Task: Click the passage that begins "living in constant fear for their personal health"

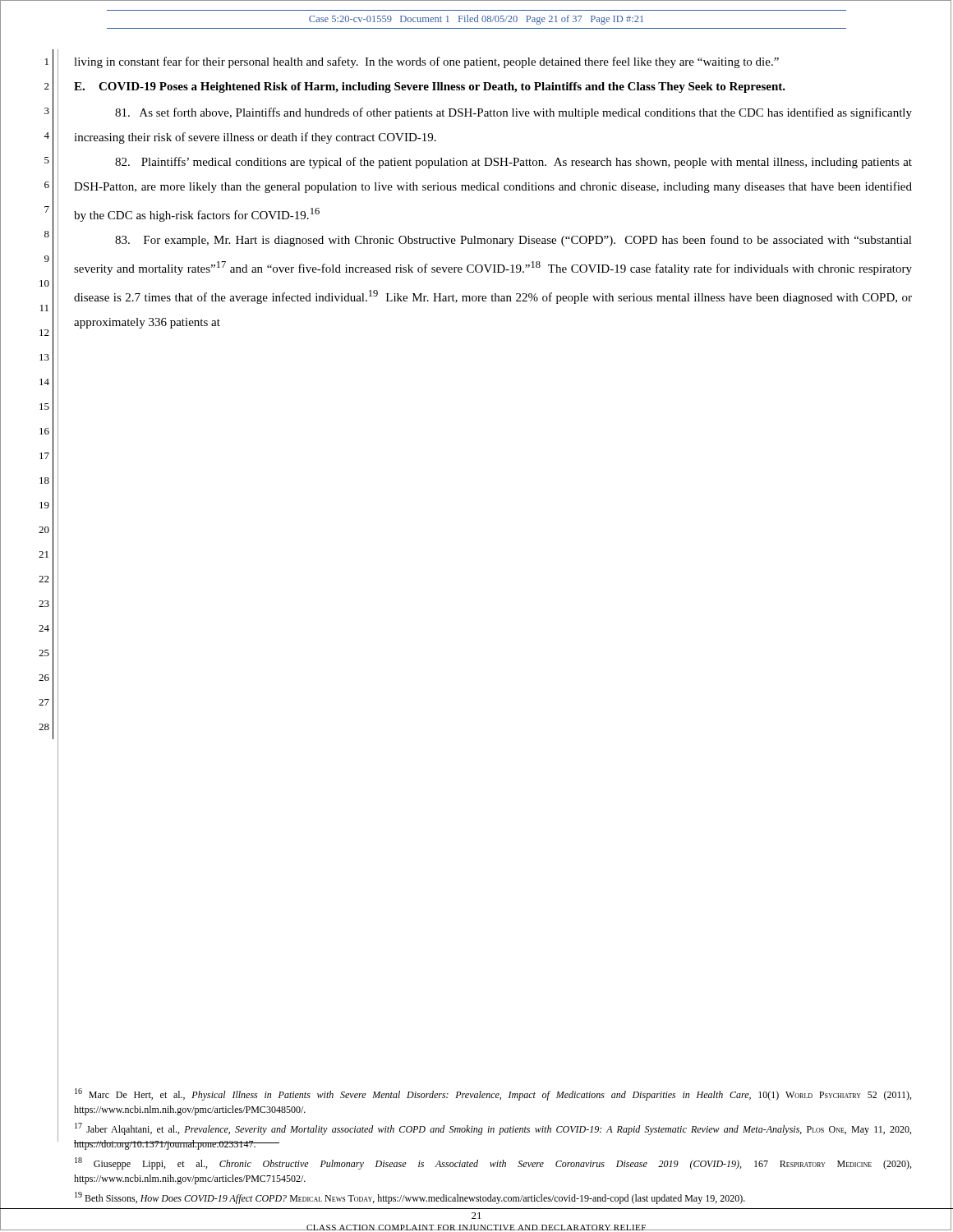Action: [427, 62]
